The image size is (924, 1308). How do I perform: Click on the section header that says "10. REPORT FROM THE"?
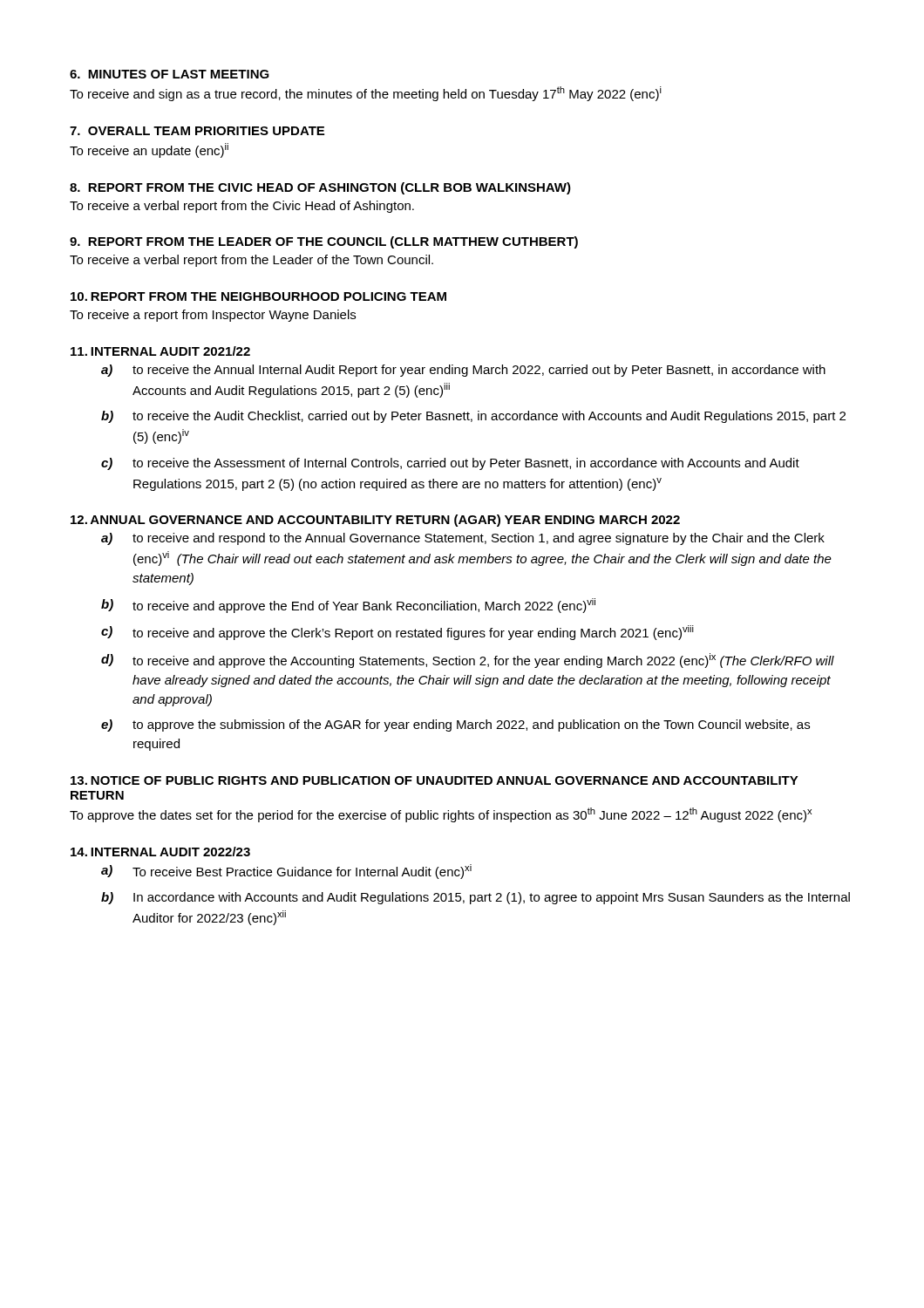tap(258, 296)
